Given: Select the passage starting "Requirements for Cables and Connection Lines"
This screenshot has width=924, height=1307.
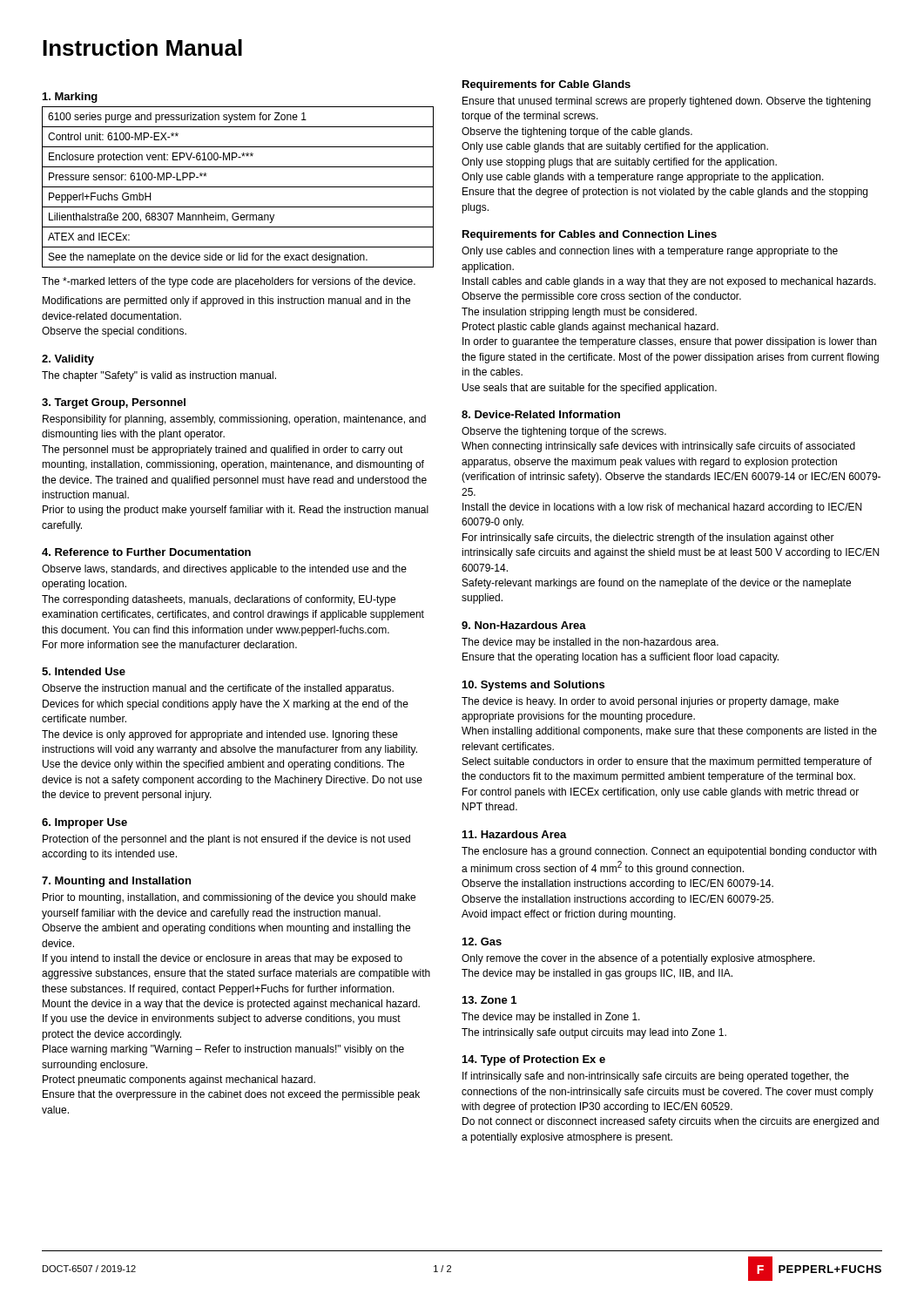Looking at the screenshot, I should pos(672,234).
